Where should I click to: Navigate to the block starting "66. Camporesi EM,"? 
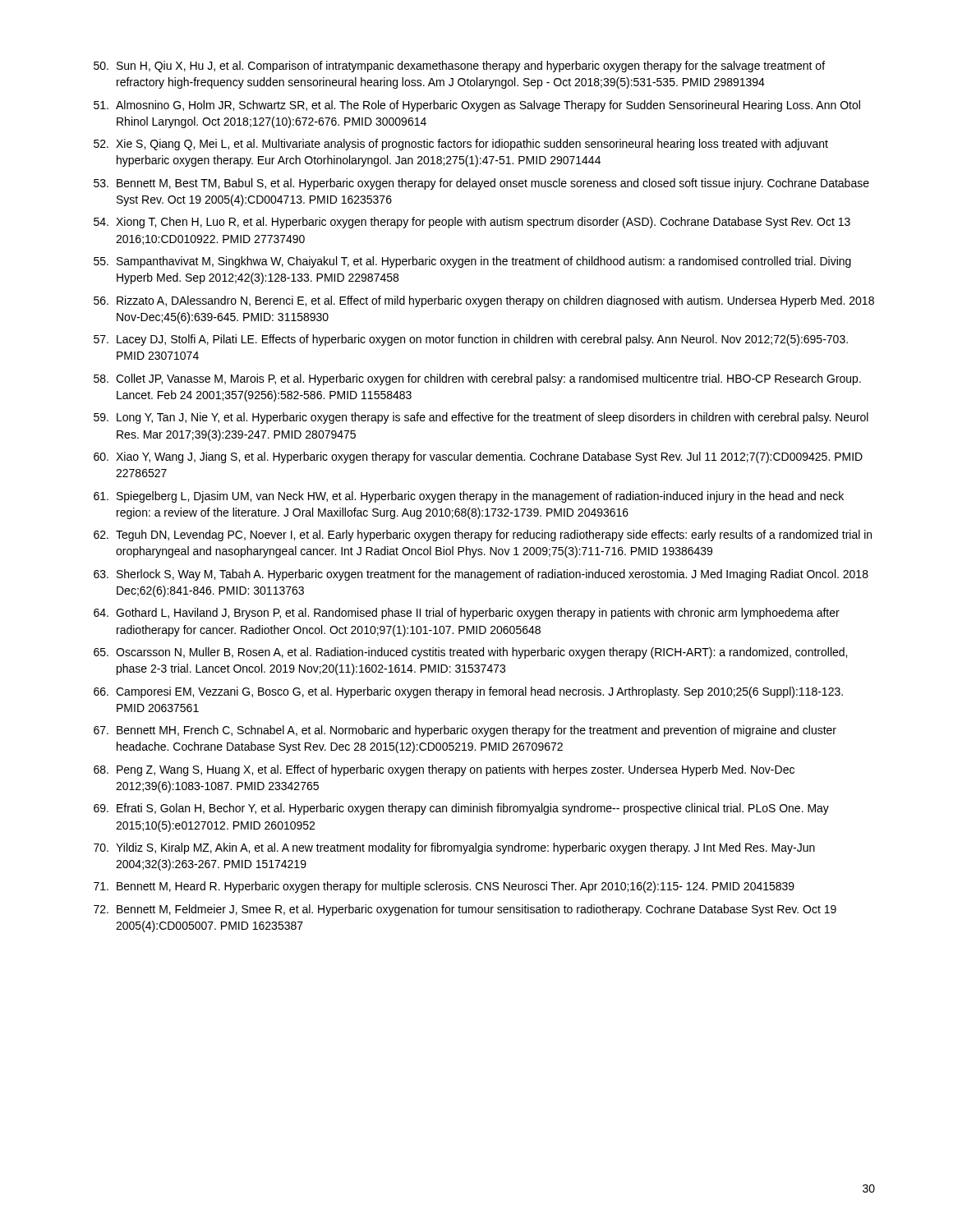pos(476,700)
